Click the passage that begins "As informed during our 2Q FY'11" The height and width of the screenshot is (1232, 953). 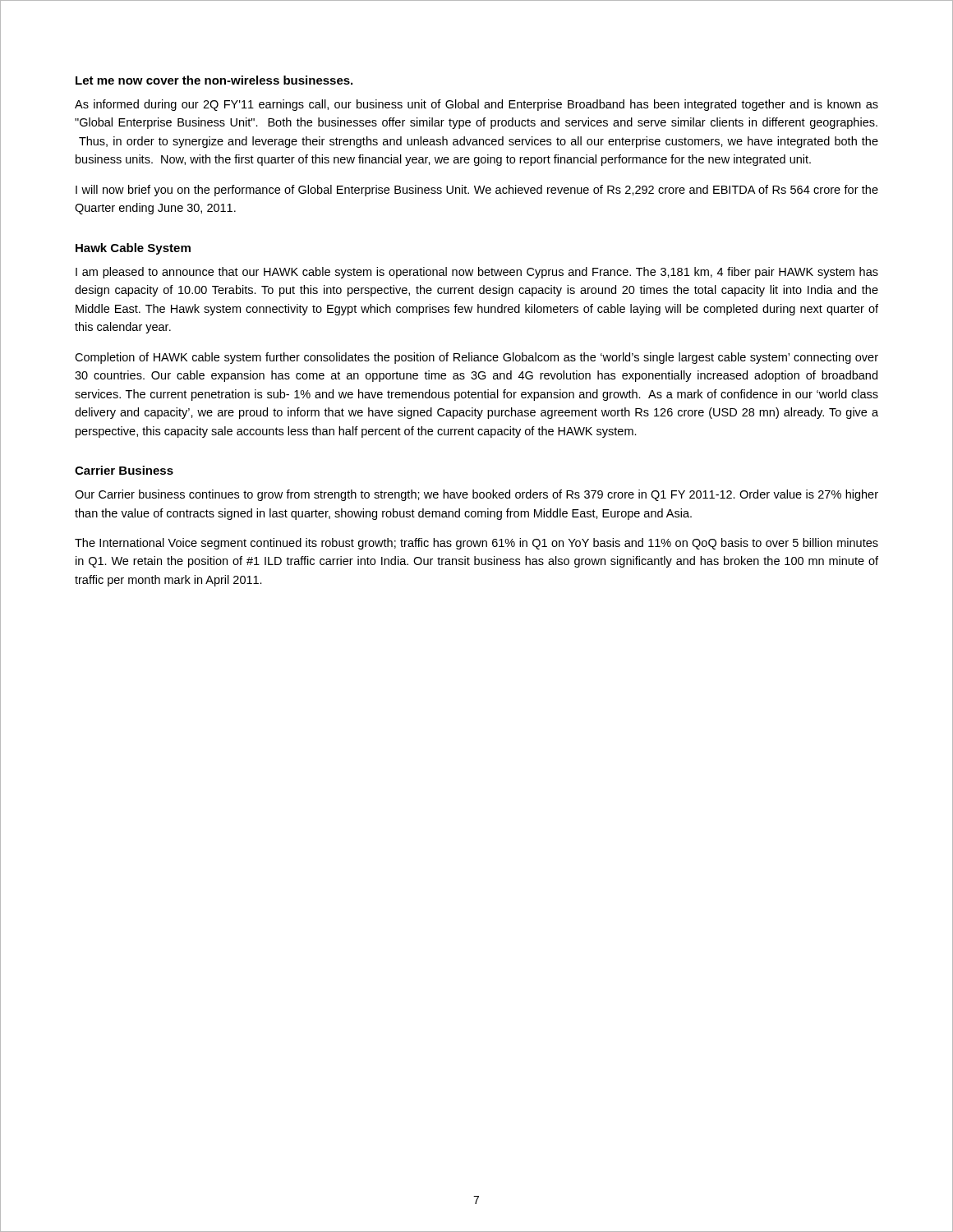(476, 132)
